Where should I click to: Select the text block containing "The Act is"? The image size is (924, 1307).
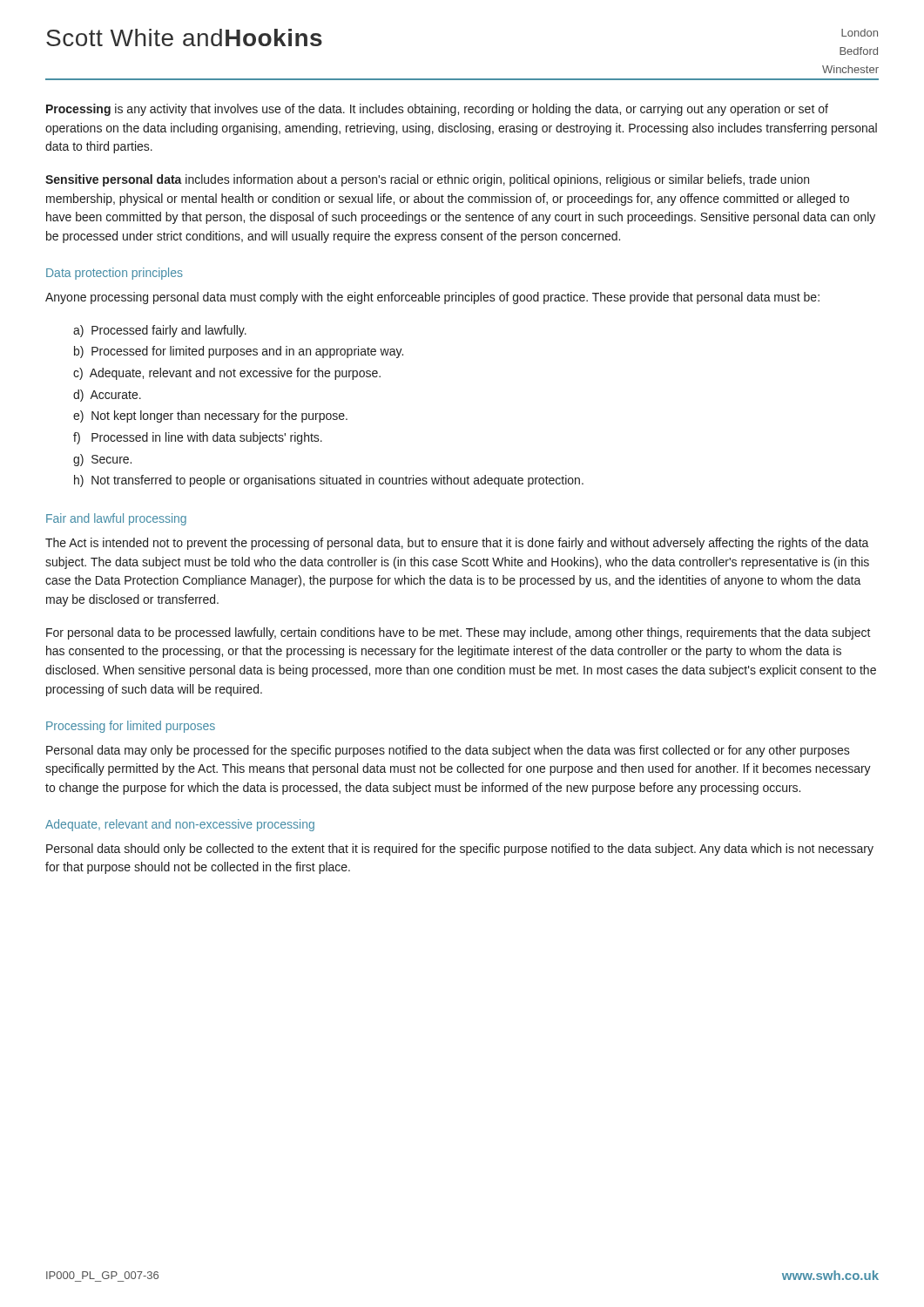coord(457,571)
